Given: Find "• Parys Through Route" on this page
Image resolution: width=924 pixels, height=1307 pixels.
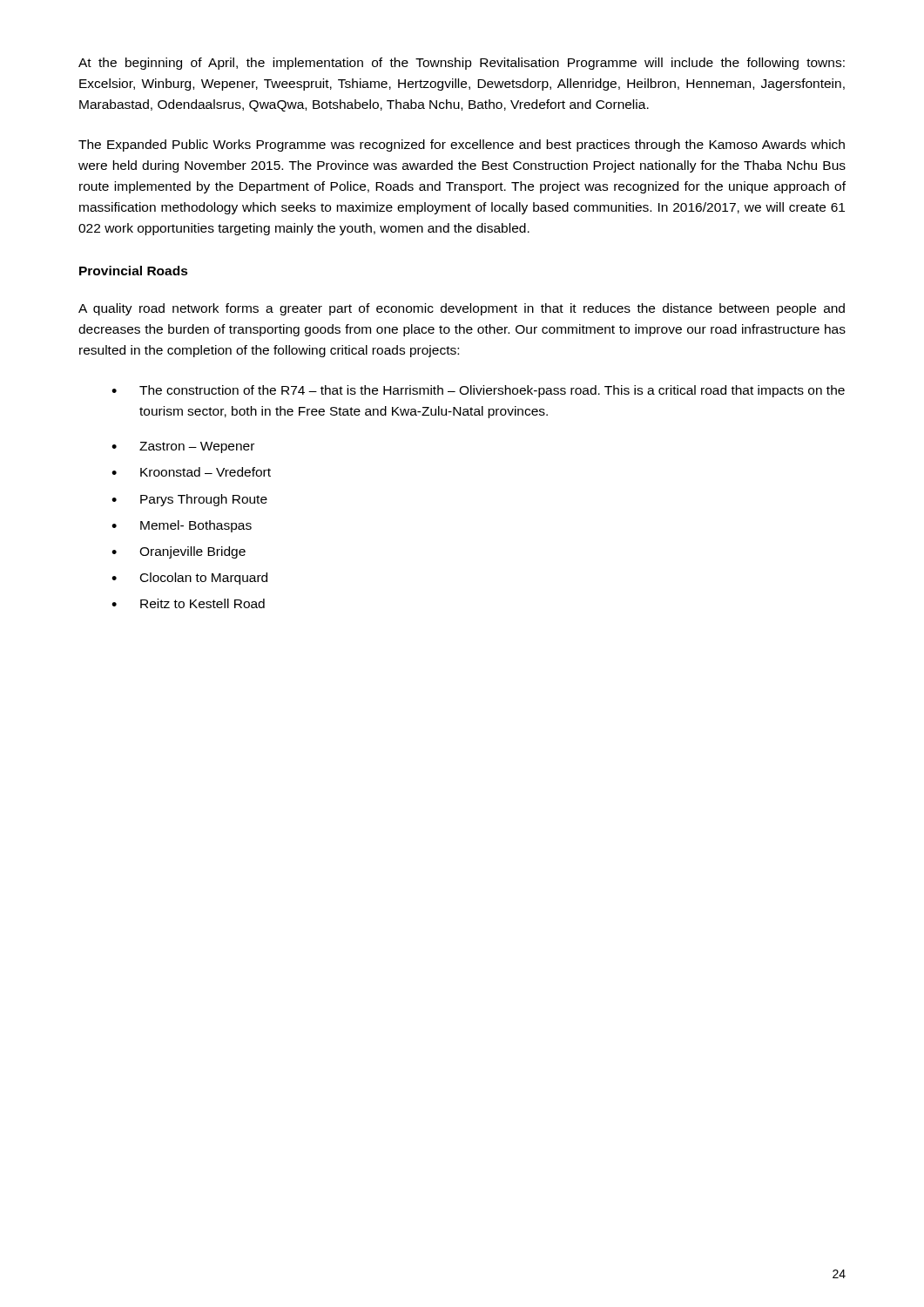Looking at the screenshot, I should 189,500.
